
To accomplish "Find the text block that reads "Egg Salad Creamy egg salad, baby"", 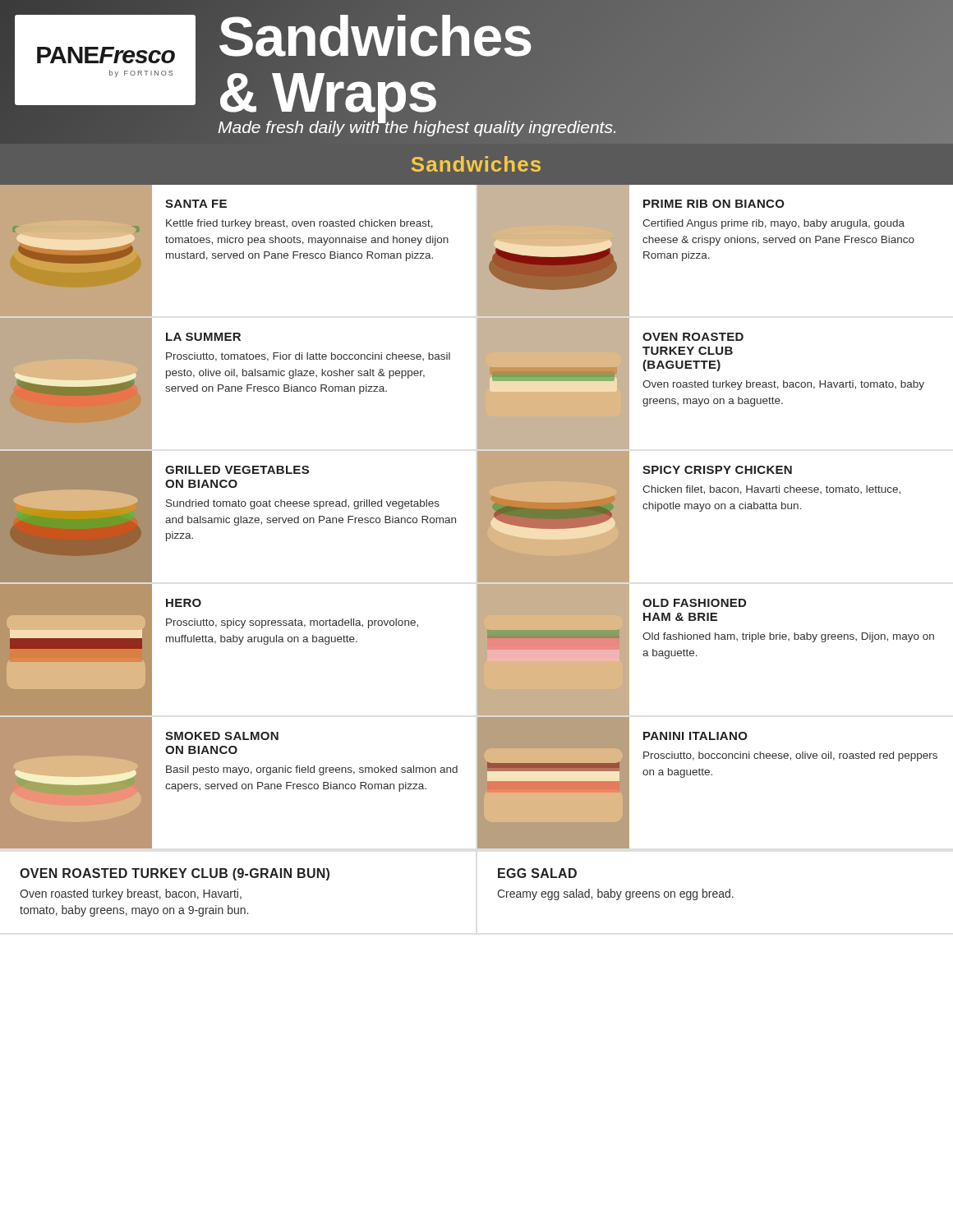I will tap(715, 884).
